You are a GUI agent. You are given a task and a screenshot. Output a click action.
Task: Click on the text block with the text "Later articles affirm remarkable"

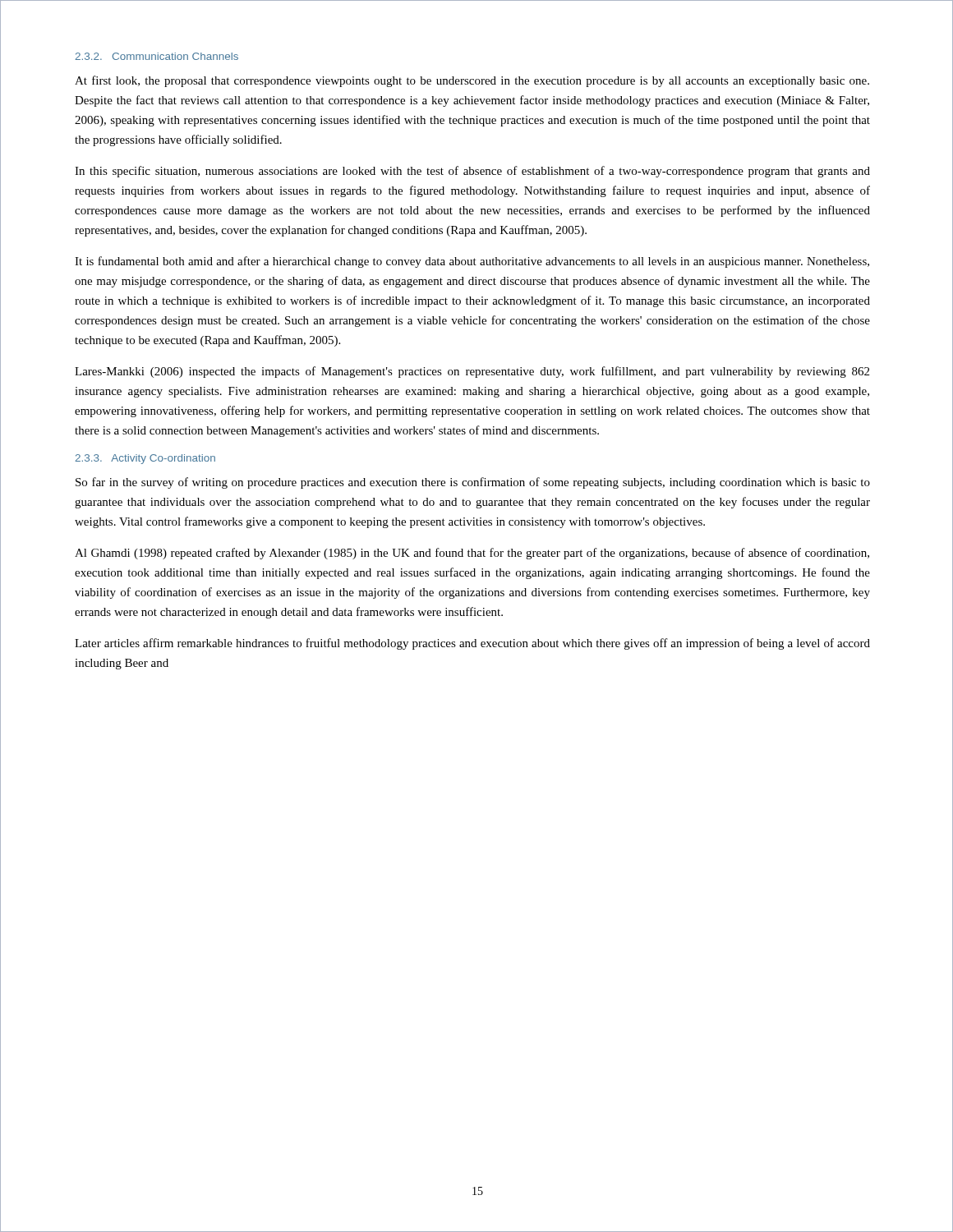pos(472,653)
